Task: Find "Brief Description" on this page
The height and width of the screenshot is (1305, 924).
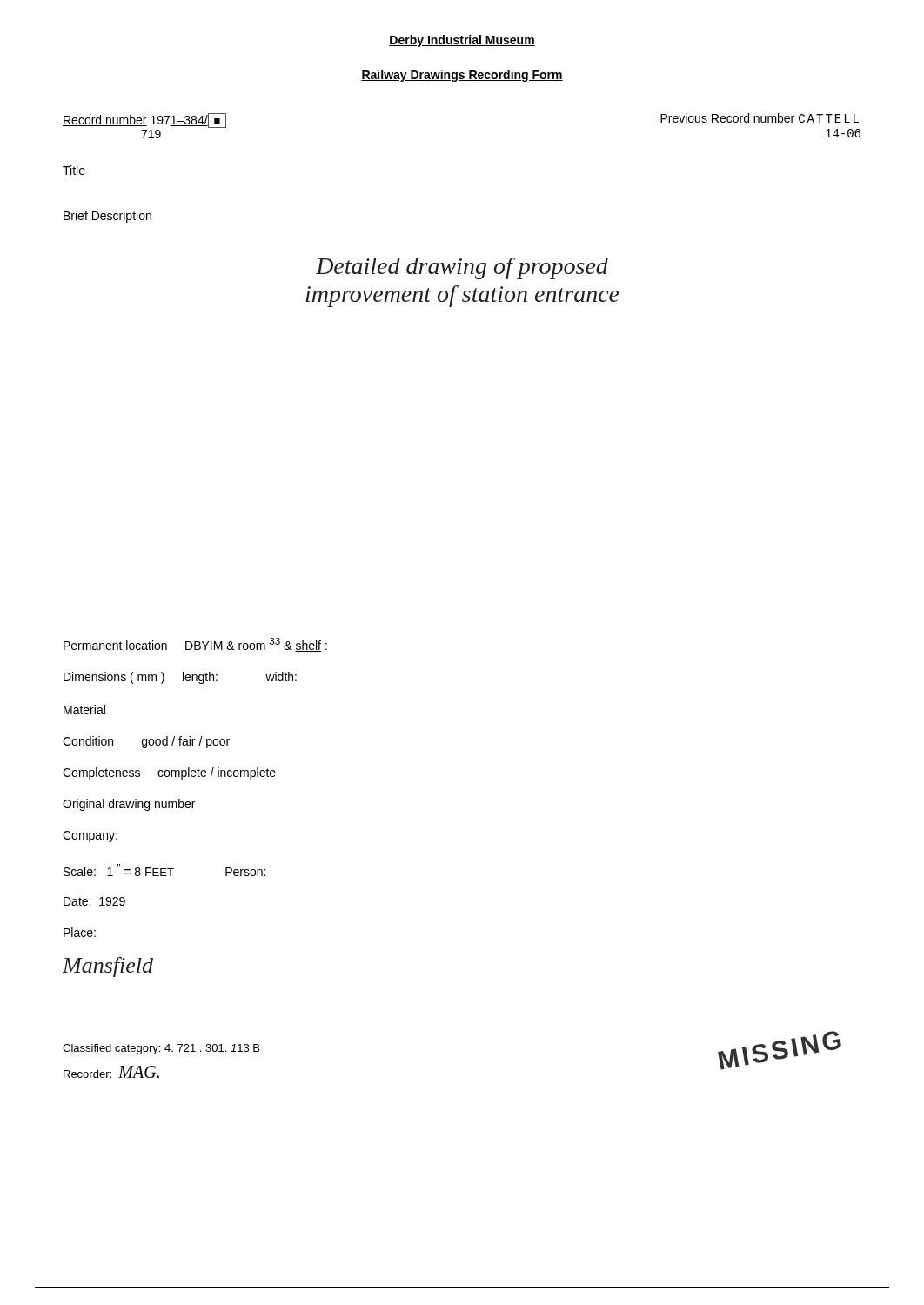Action: coord(107,216)
